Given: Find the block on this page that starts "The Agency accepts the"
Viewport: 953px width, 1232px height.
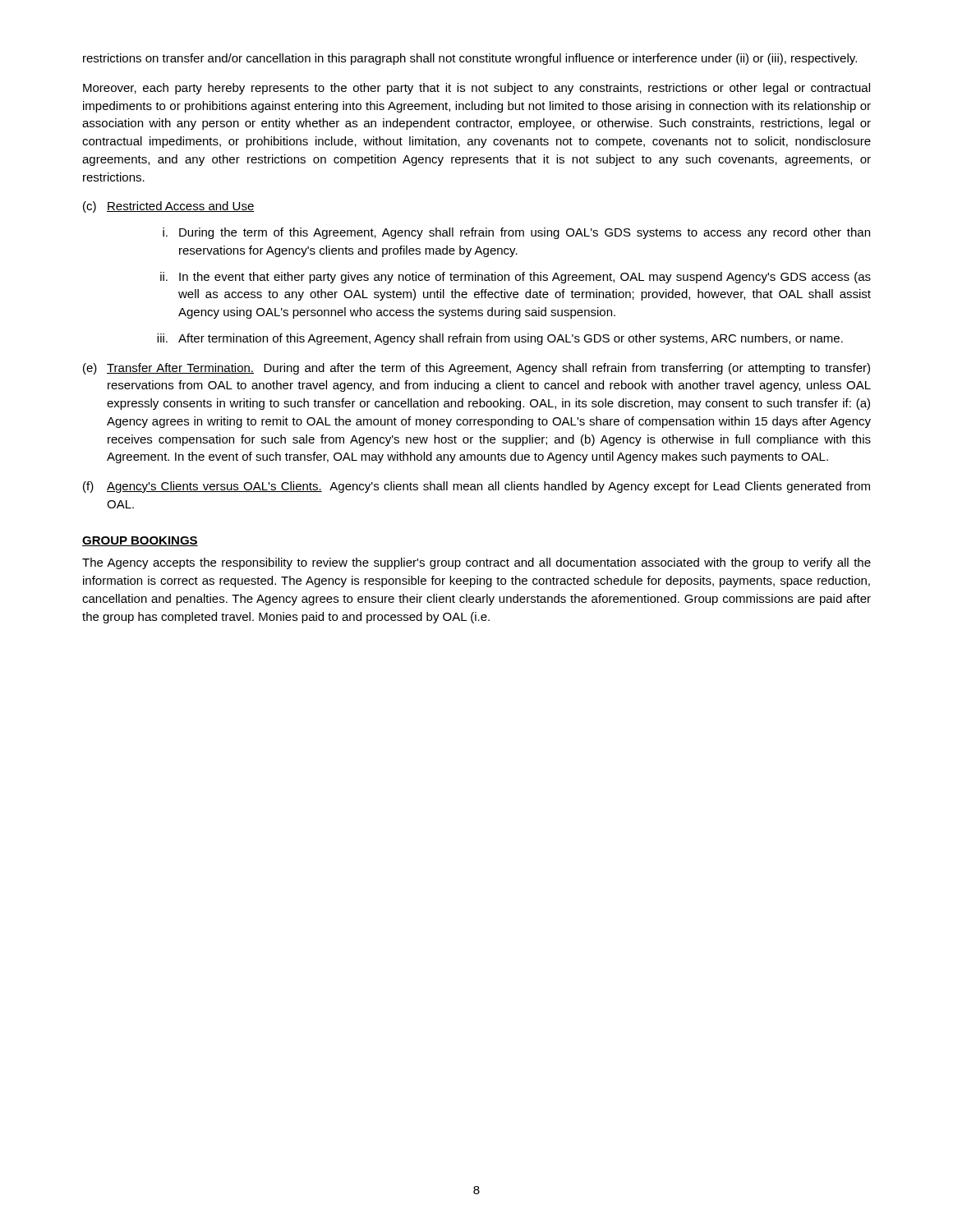Looking at the screenshot, I should [476, 589].
